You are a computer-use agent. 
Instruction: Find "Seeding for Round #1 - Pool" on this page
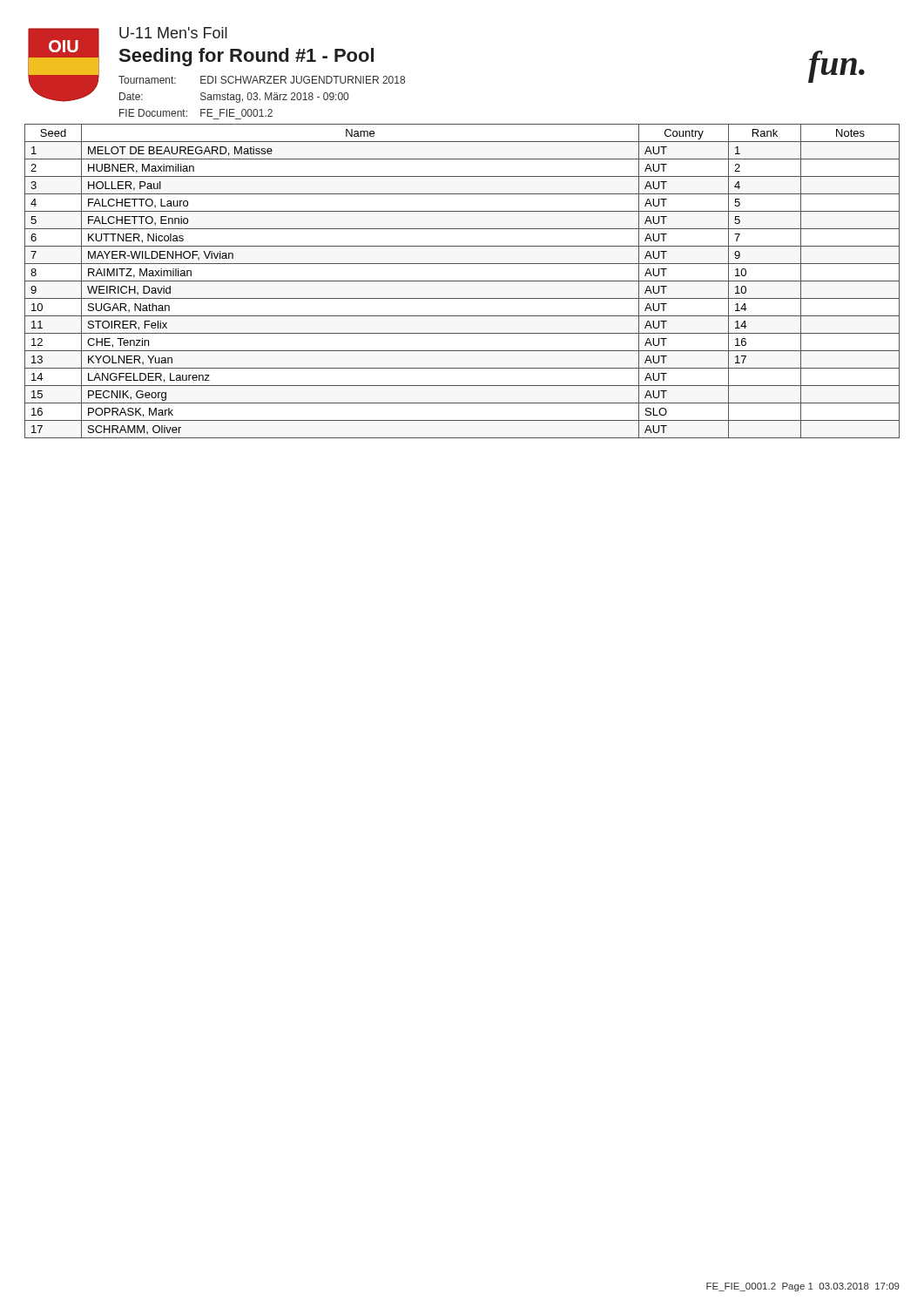coord(247,55)
